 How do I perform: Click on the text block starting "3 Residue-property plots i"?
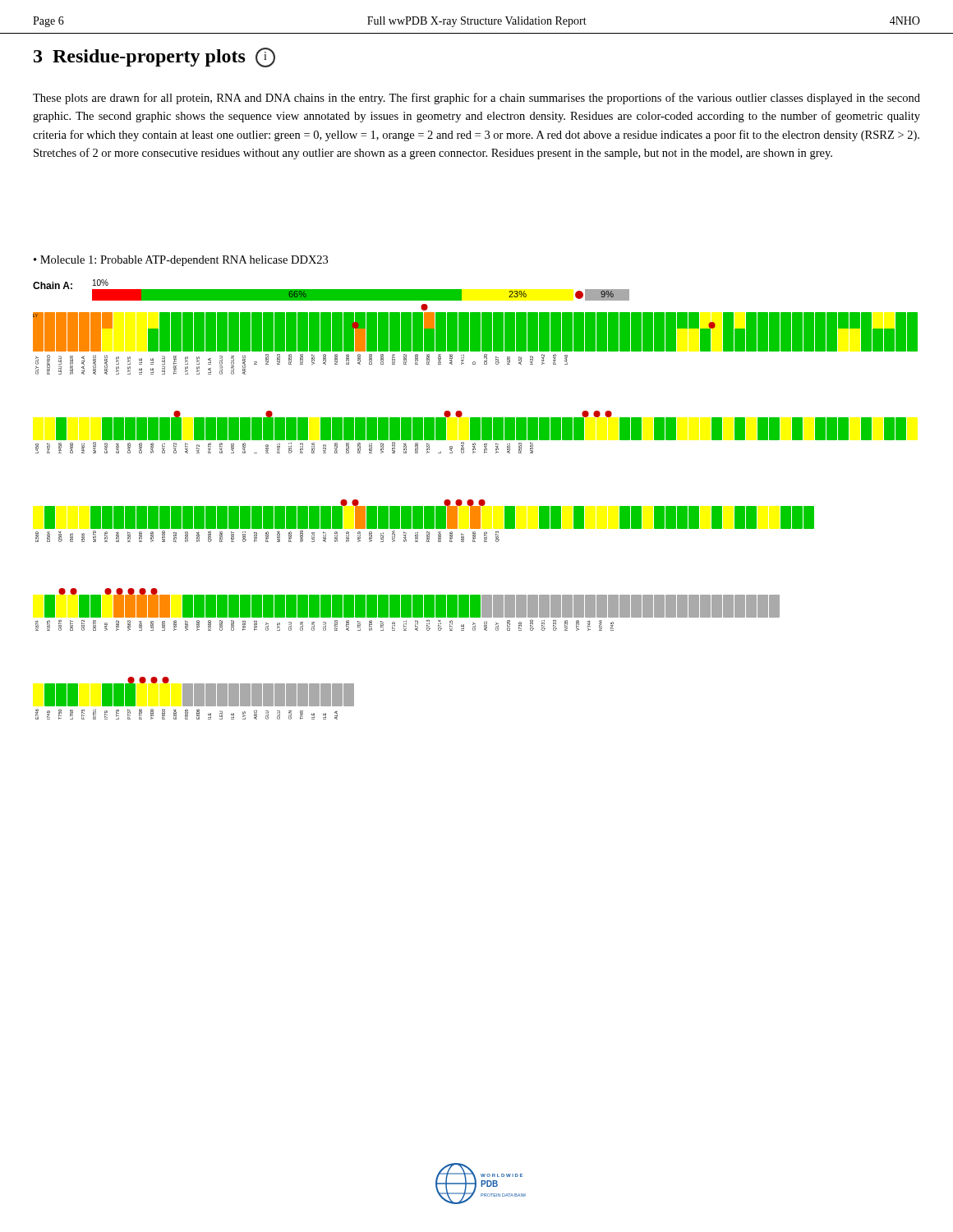coord(154,56)
